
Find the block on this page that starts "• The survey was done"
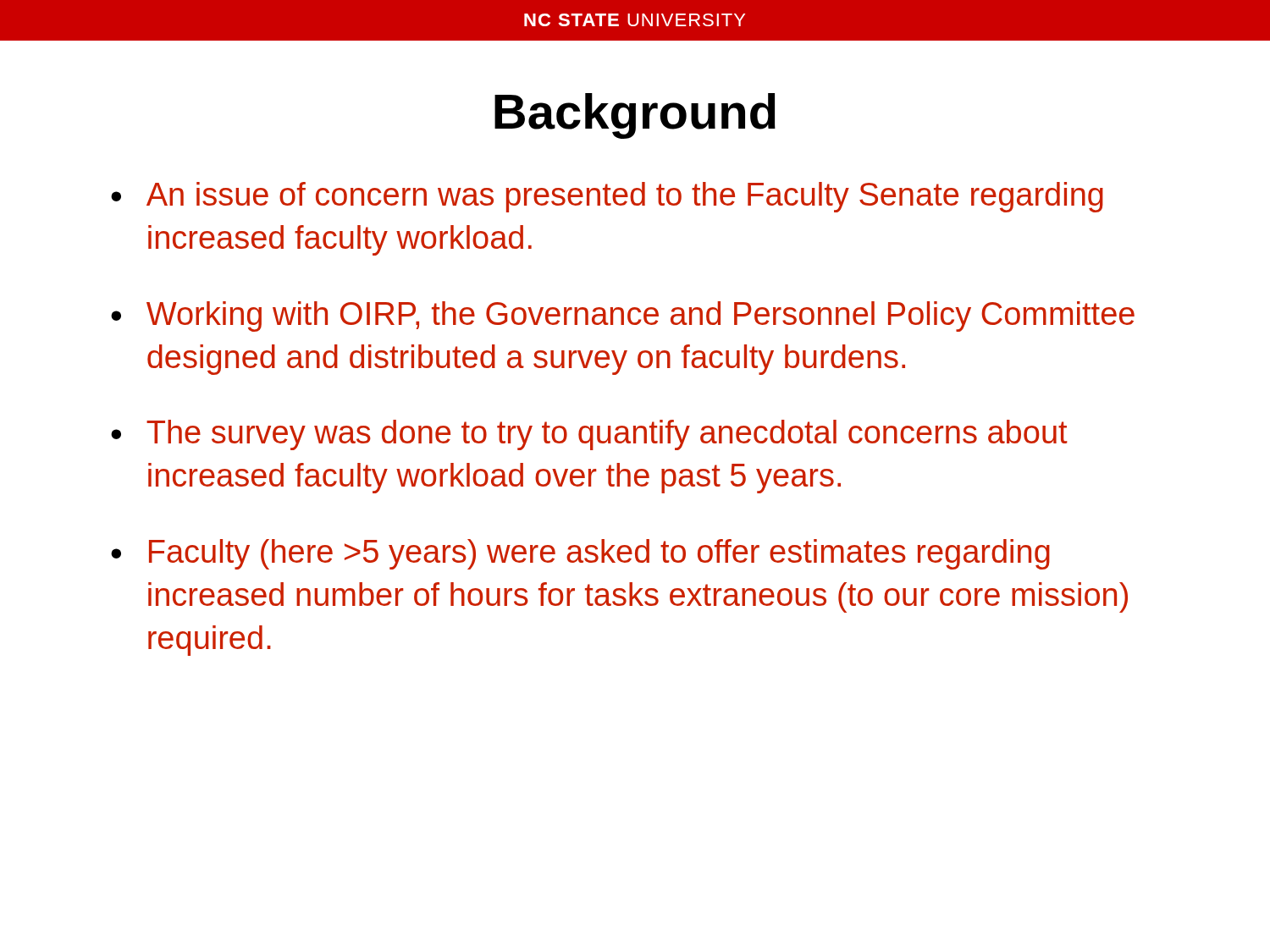pyautogui.click(x=648, y=455)
